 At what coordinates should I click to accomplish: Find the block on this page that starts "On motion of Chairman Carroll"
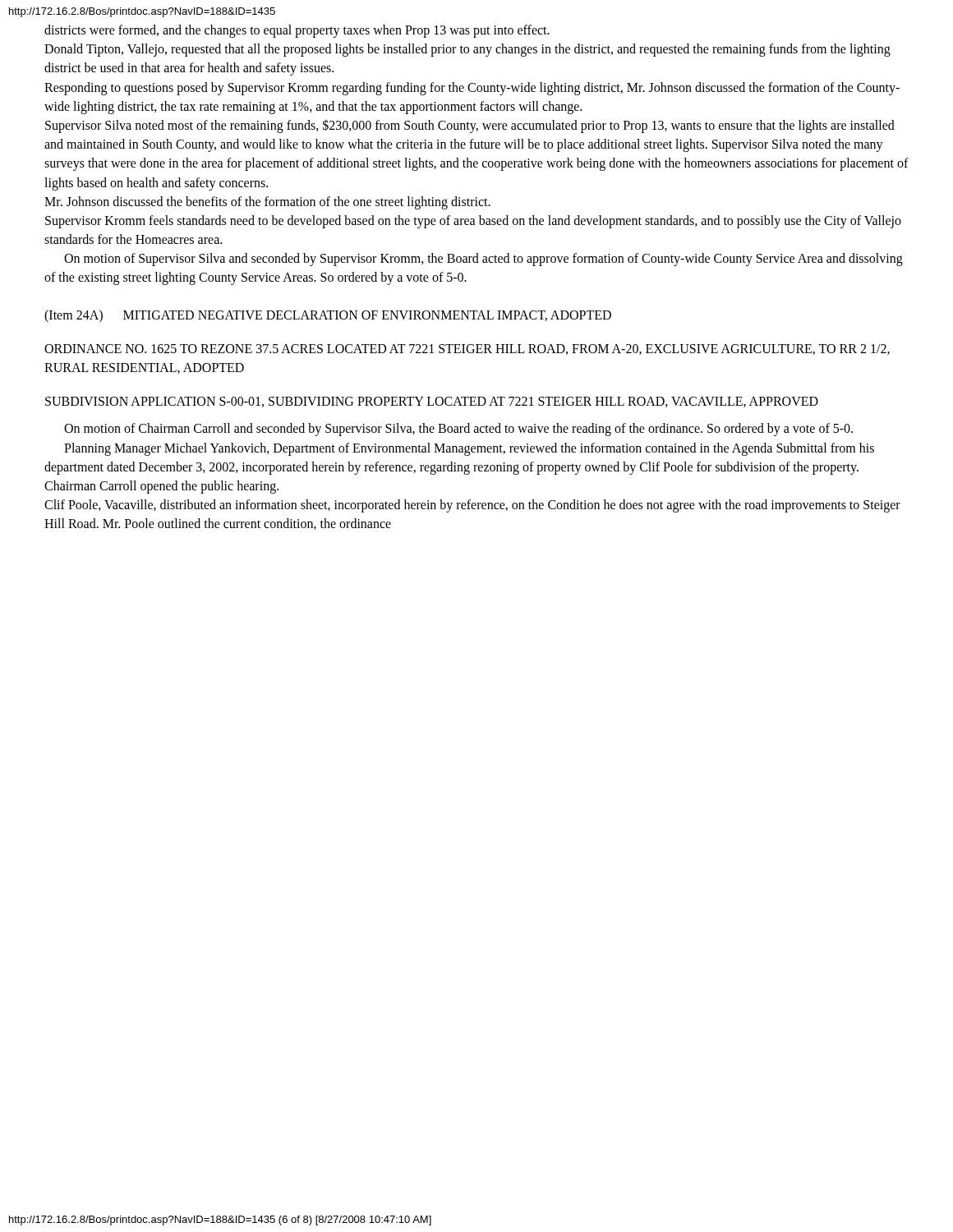point(476,476)
